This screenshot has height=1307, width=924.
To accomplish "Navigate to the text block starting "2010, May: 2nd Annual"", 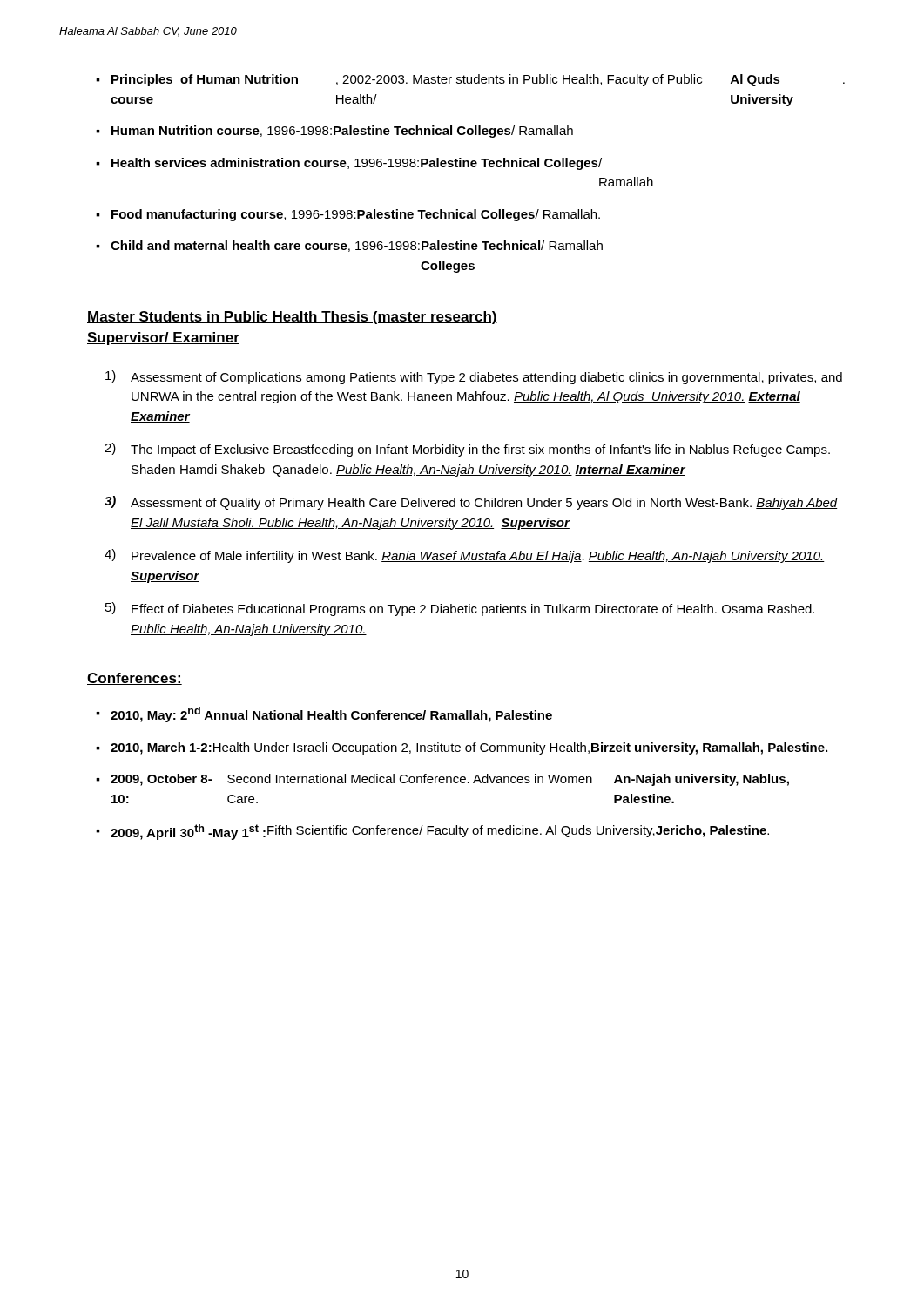I will tap(332, 714).
